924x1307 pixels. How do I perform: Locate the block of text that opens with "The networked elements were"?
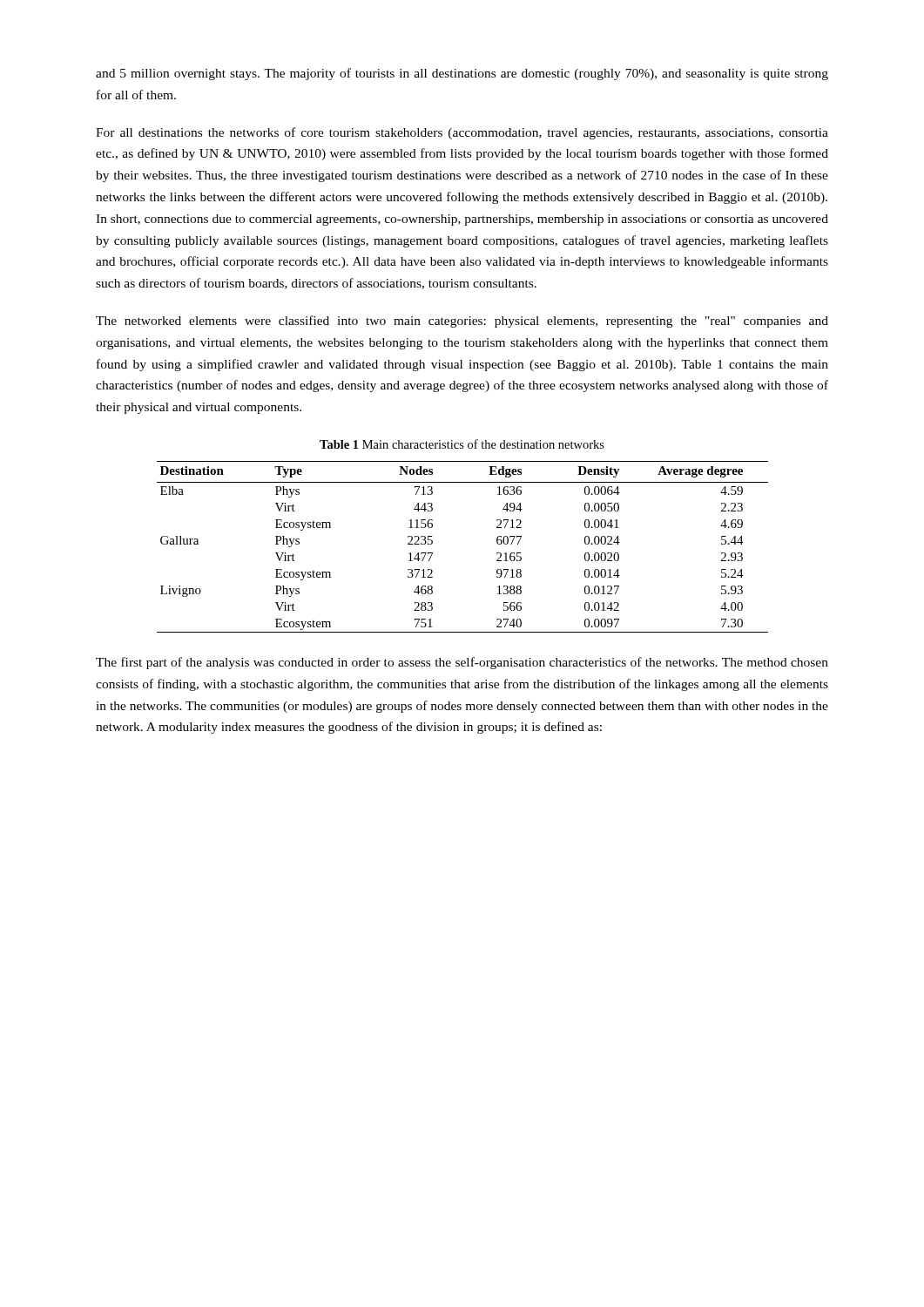click(462, 363)
